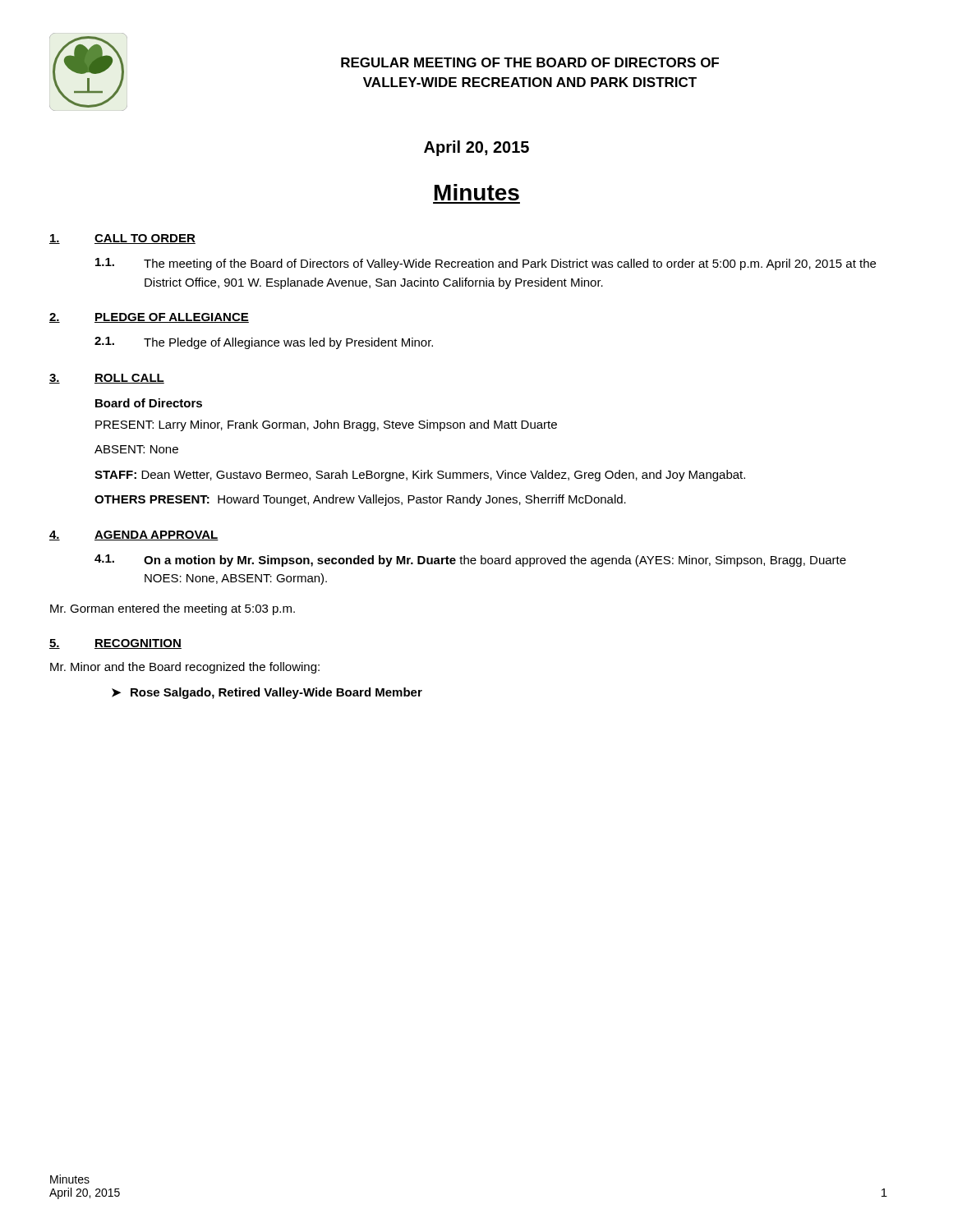Screen dimensions: 1232x953
Task: Locate the list item that reads "4.1. On a motion by Mr."
Action: click(491, 569)
